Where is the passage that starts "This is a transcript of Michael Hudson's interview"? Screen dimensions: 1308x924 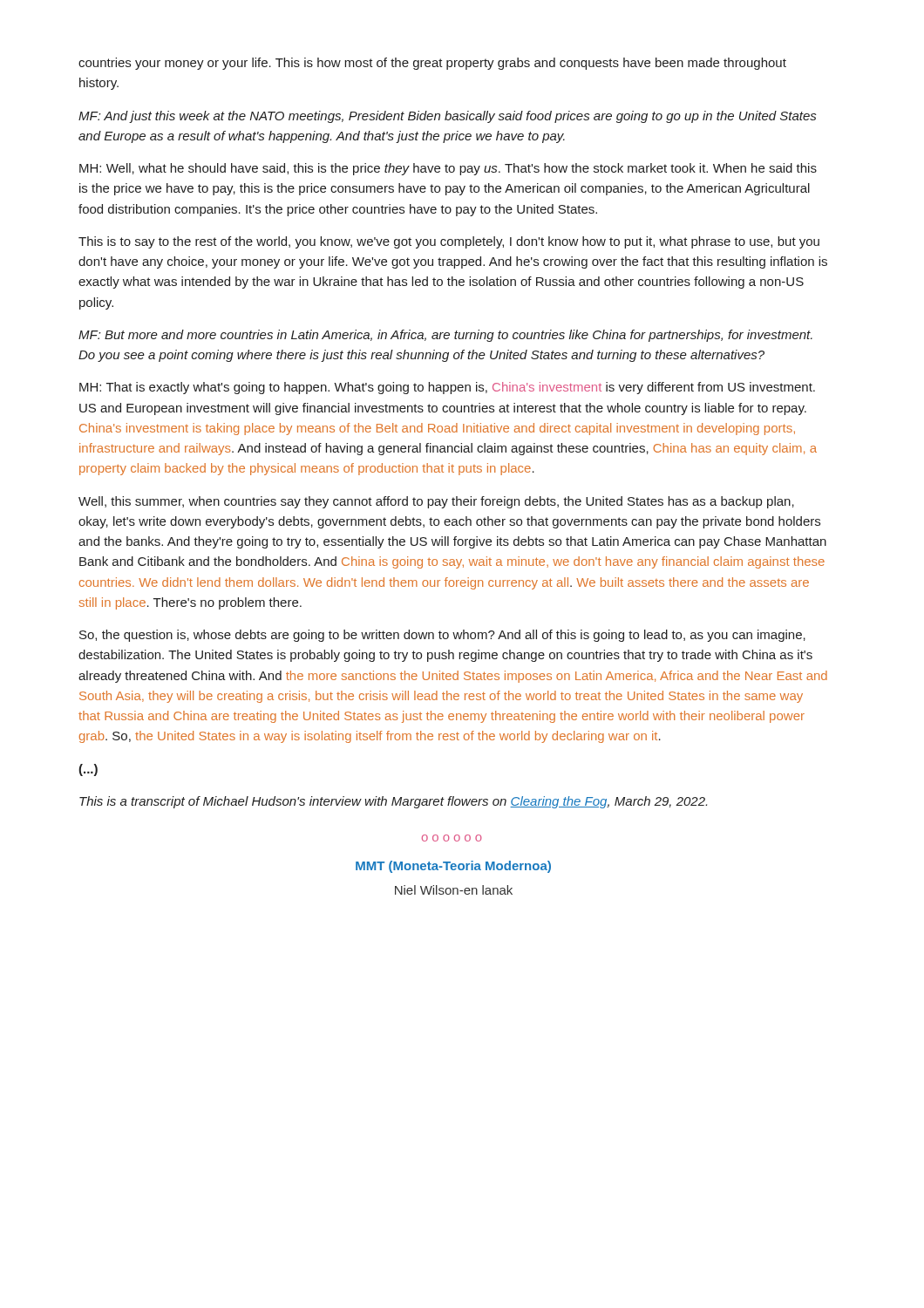click(394, 801)
